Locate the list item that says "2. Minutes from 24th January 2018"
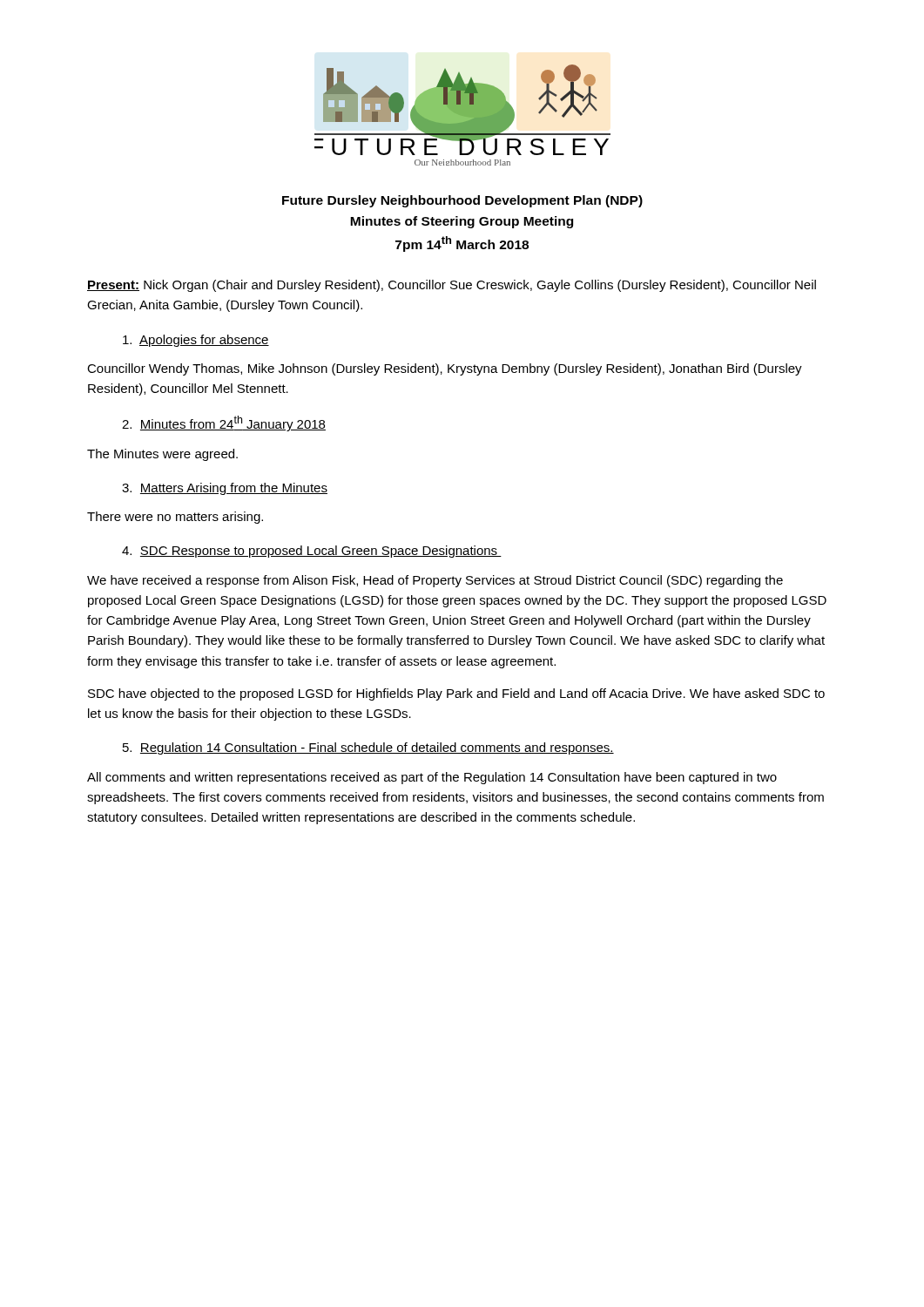 (x=224, y=423)
